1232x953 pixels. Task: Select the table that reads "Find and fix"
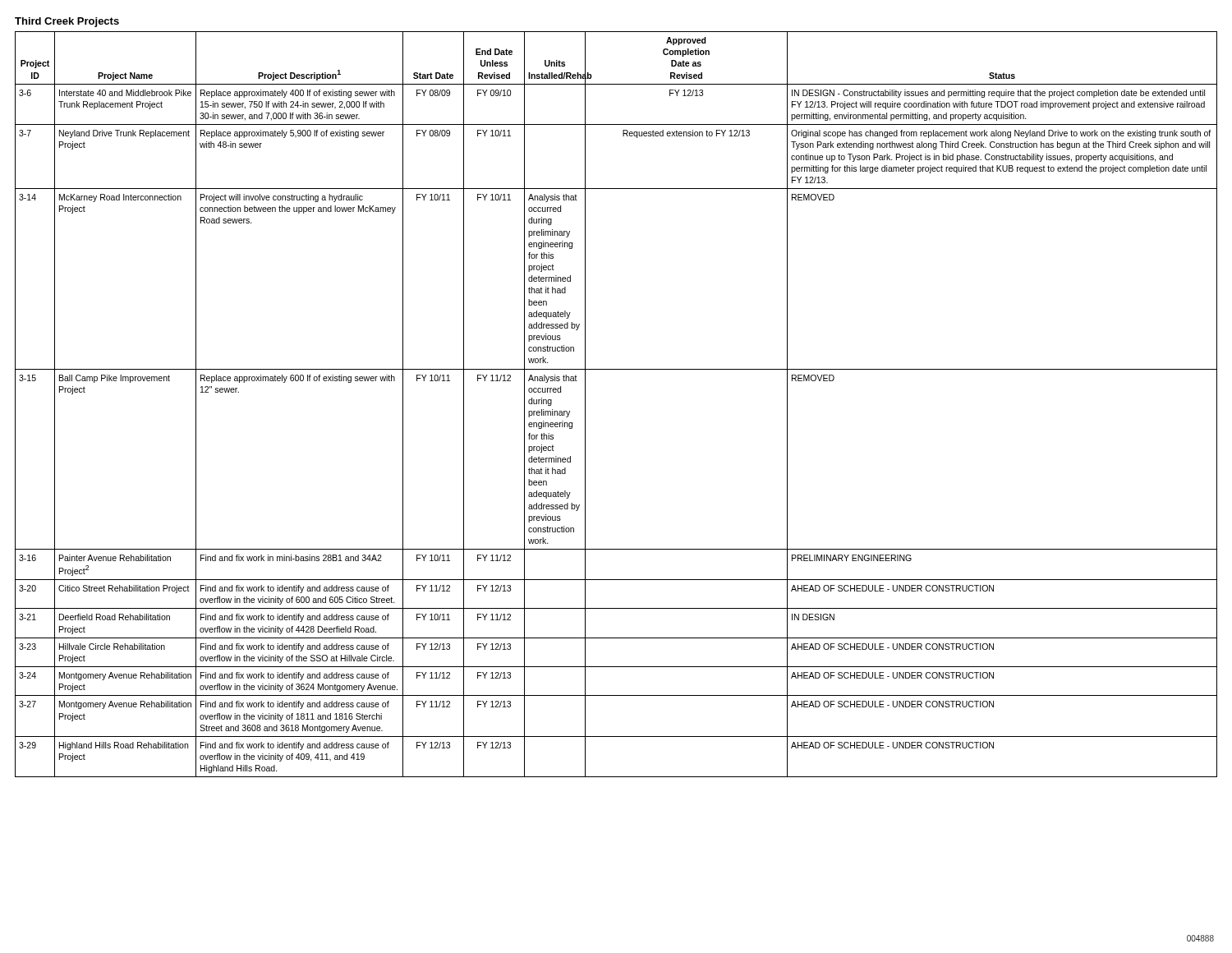click(x=616, y=404)
